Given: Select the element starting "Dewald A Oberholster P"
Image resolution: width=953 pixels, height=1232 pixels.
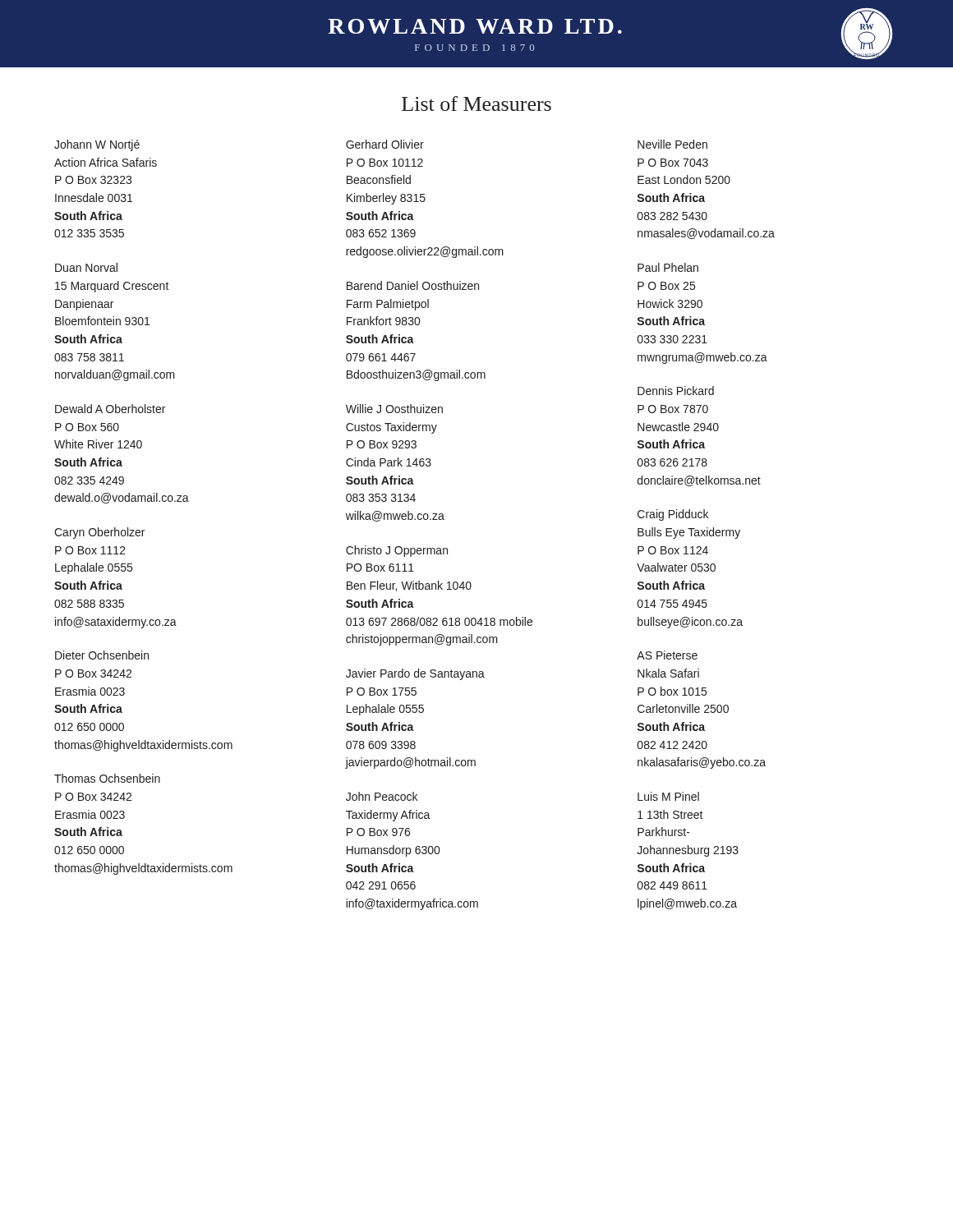Looking at the screenshot, I should pyautogui.click(x=121, y=453).
